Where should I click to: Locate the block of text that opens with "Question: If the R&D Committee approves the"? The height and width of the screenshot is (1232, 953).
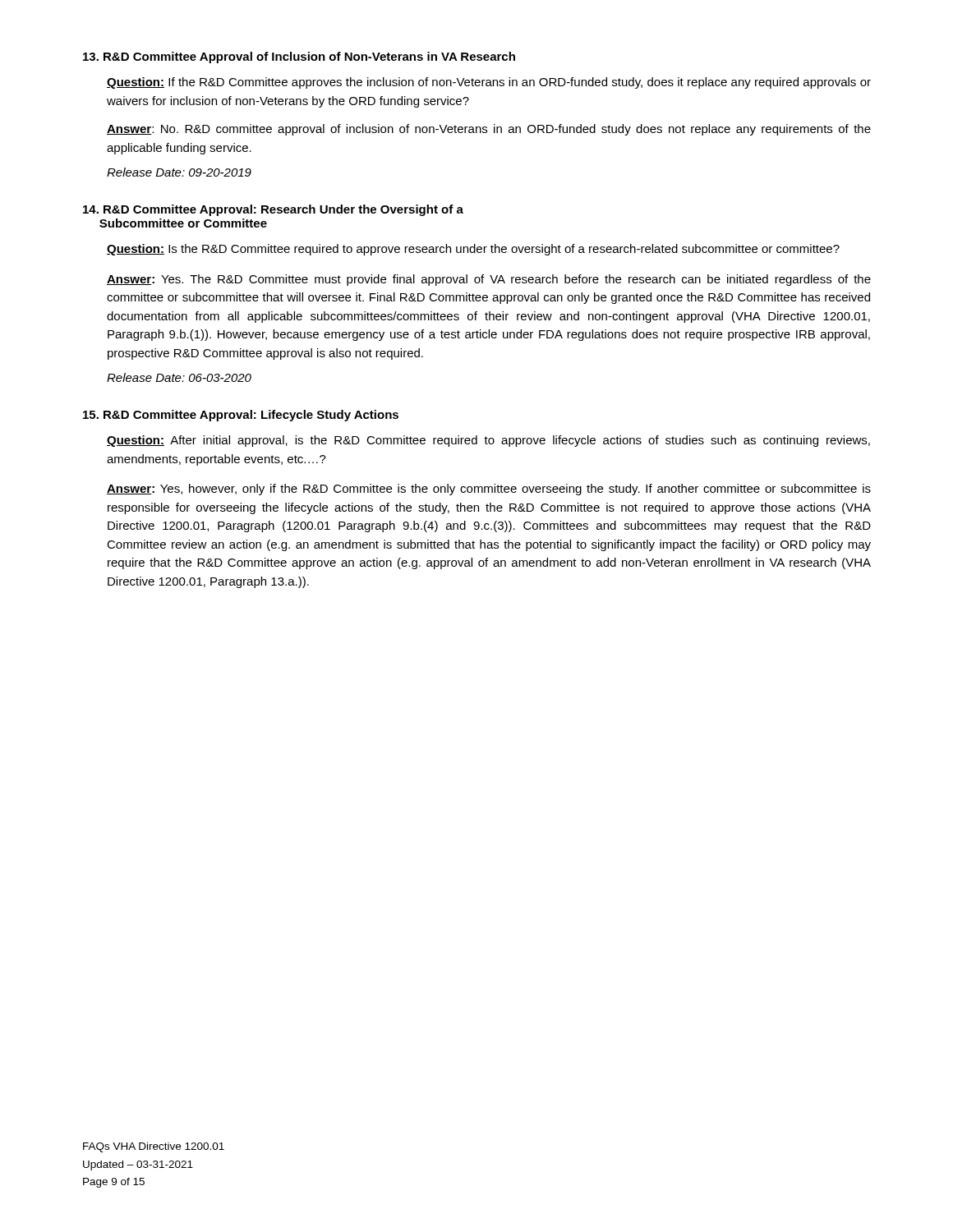tap(489, 91)
